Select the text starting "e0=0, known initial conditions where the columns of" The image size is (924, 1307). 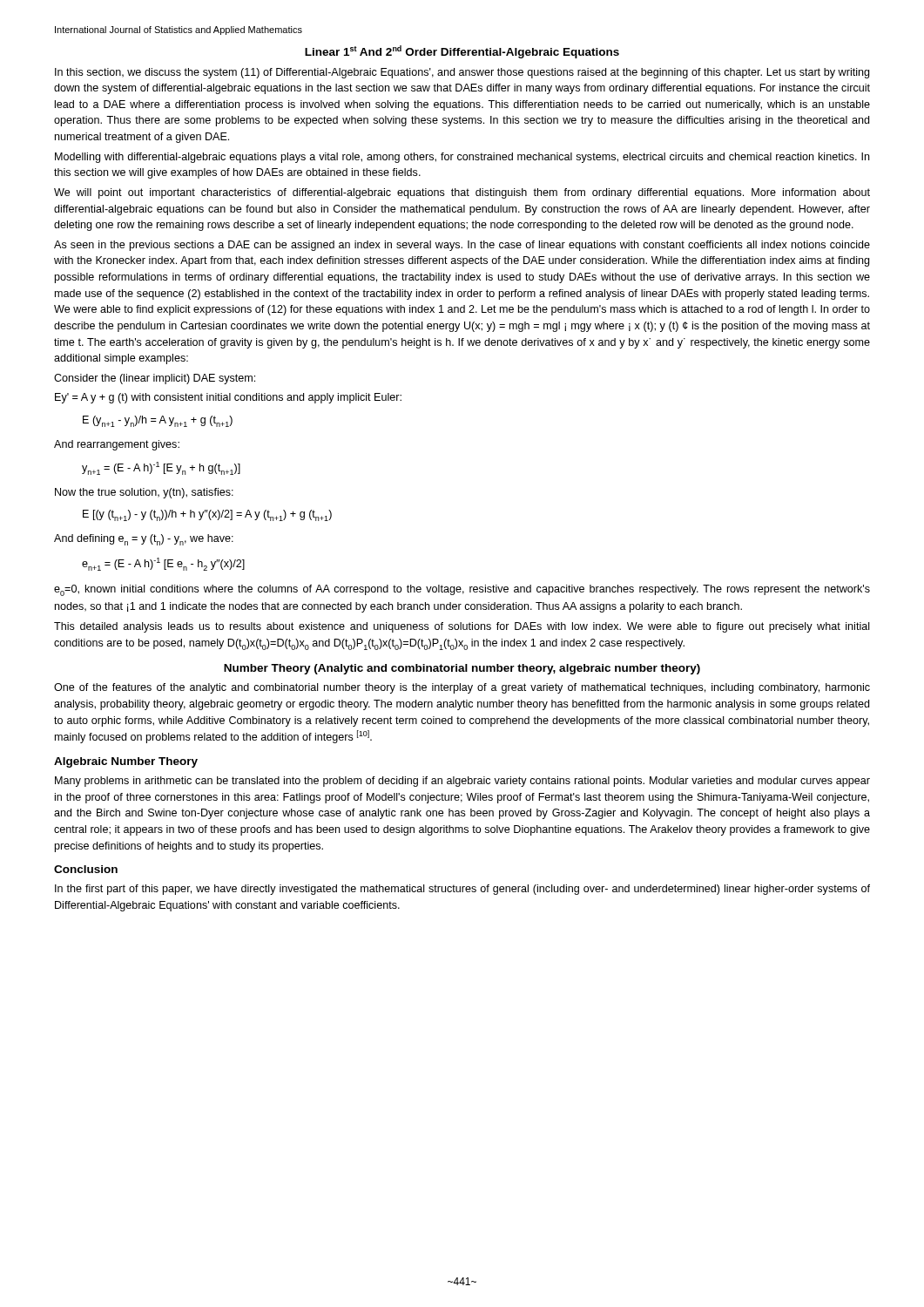[x=462, y=598]
